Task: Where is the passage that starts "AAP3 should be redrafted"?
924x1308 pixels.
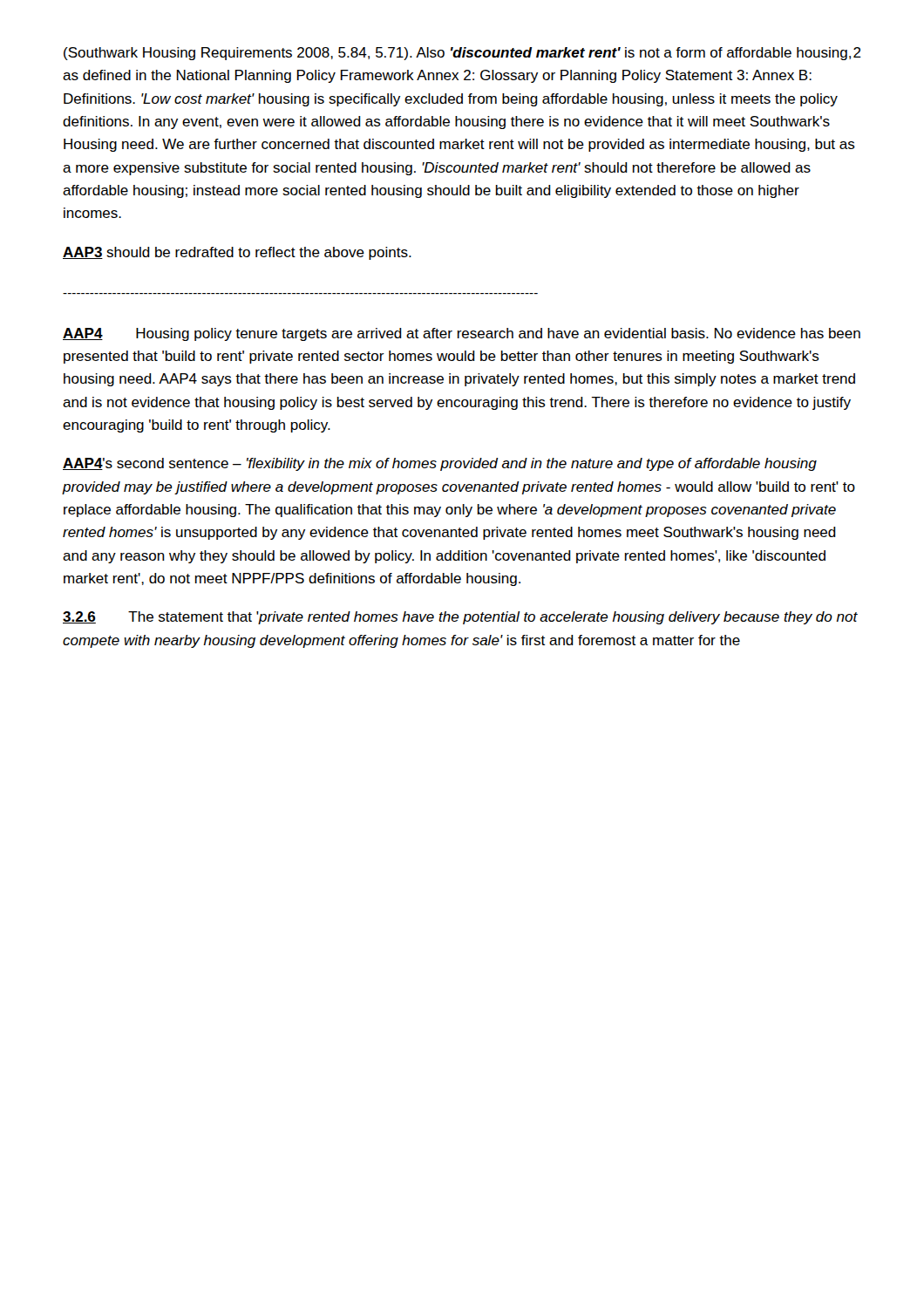Action: (x=237, y=253)
